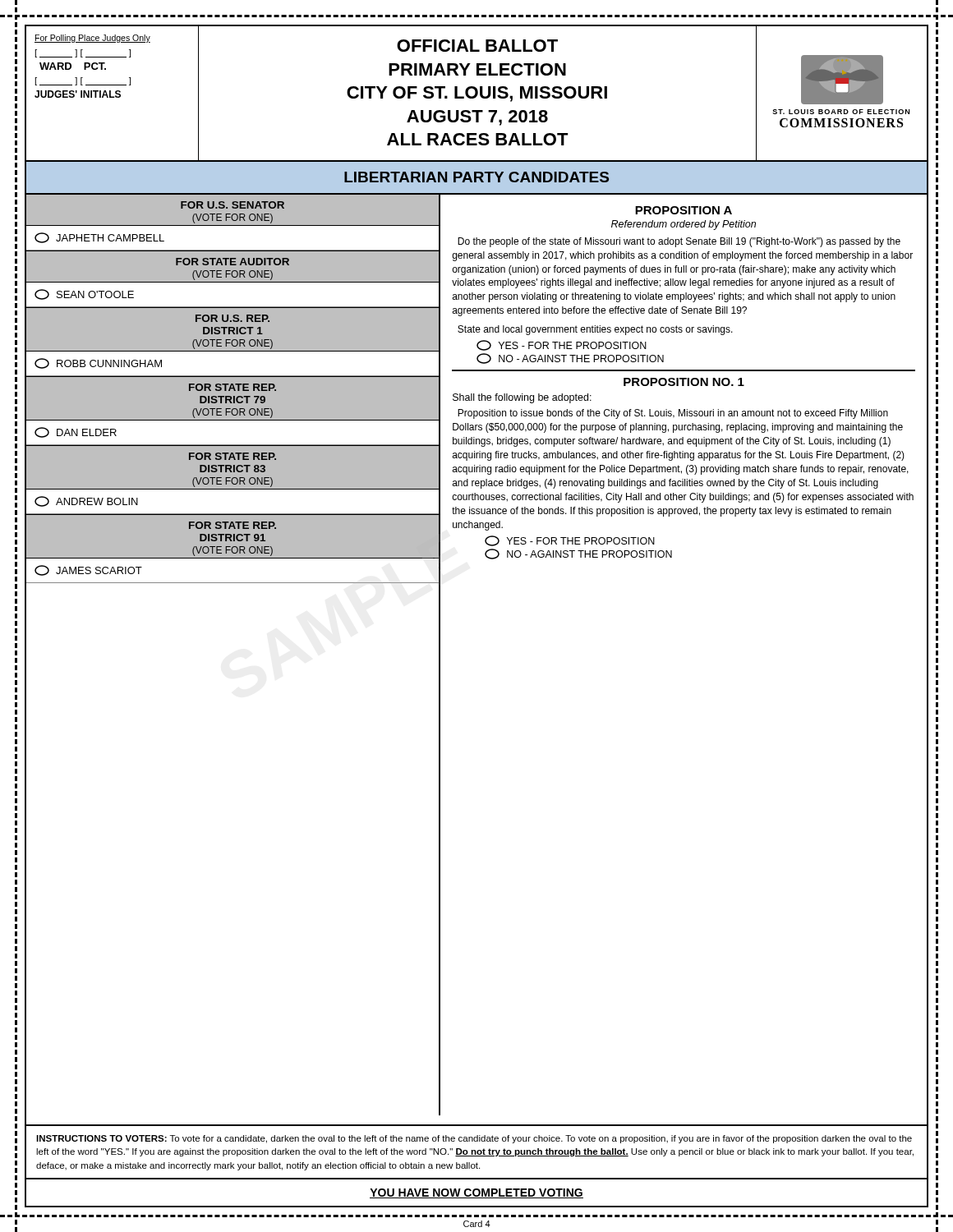This screenshot has width=953, height=1232.
Task: Click on the text that says "Shall the following be adopted:"
Action: click(522, 397)
